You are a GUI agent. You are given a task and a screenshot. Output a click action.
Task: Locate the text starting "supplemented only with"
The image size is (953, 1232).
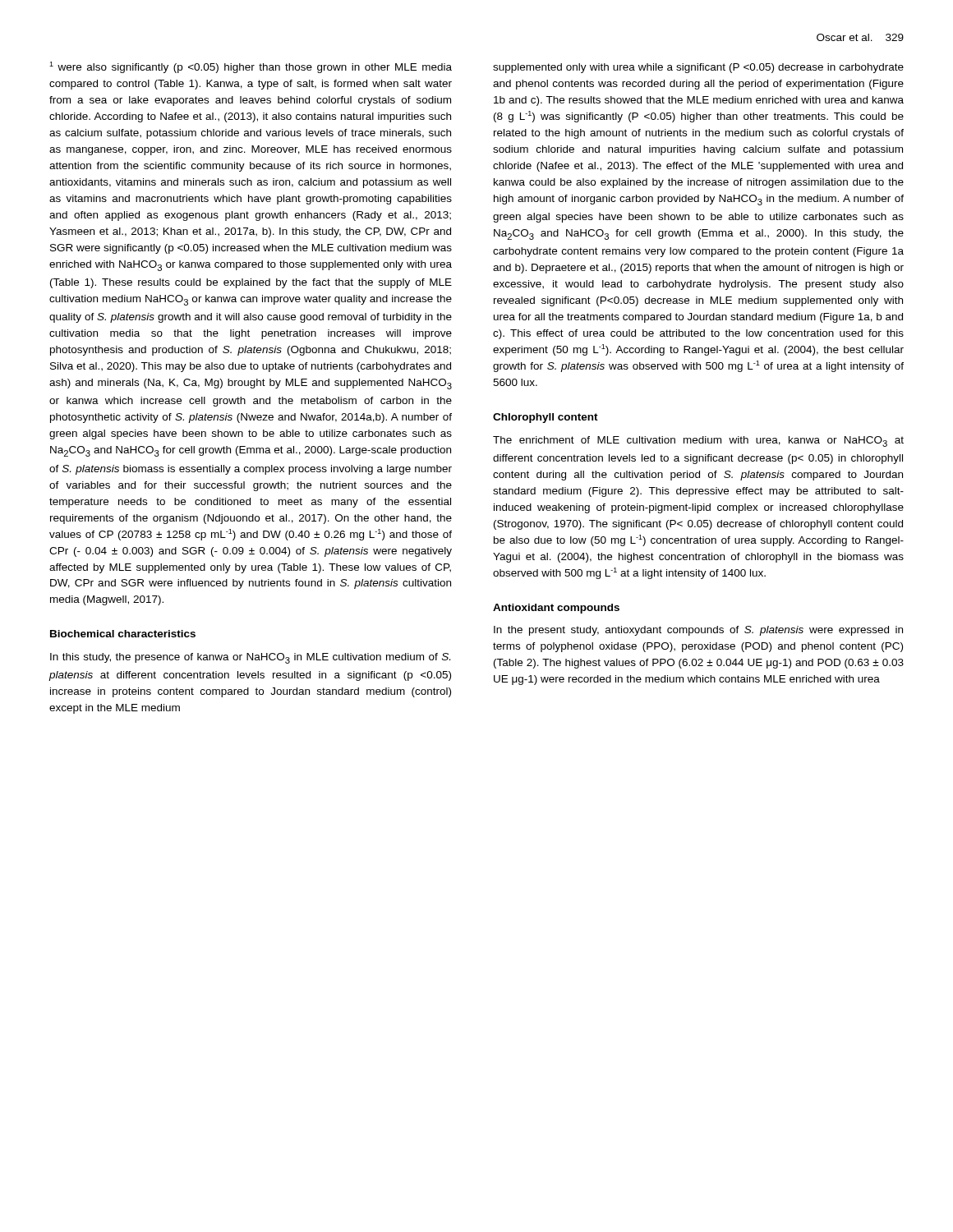tap(698, 225)
